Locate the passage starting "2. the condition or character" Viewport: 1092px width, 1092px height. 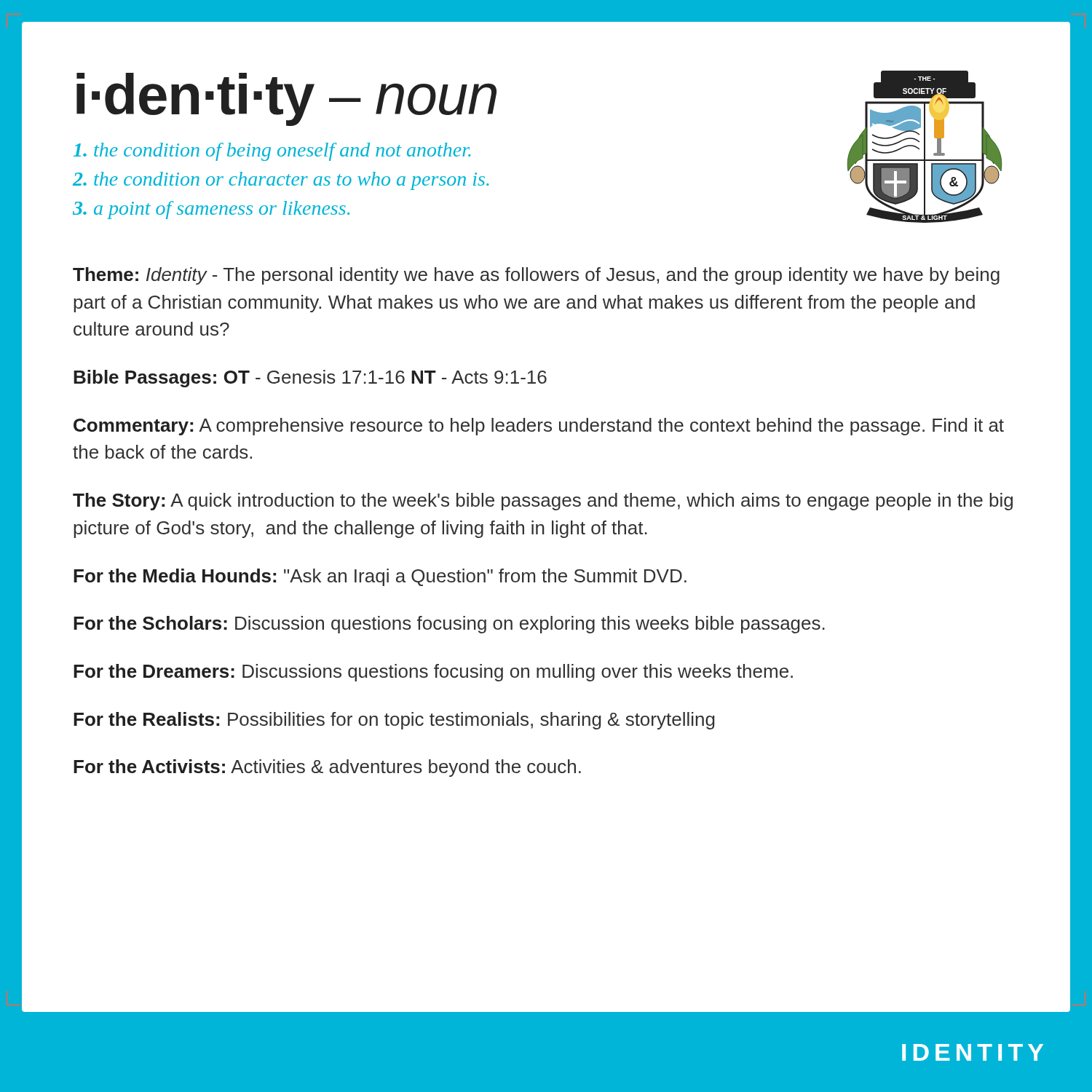coord(282,179)
